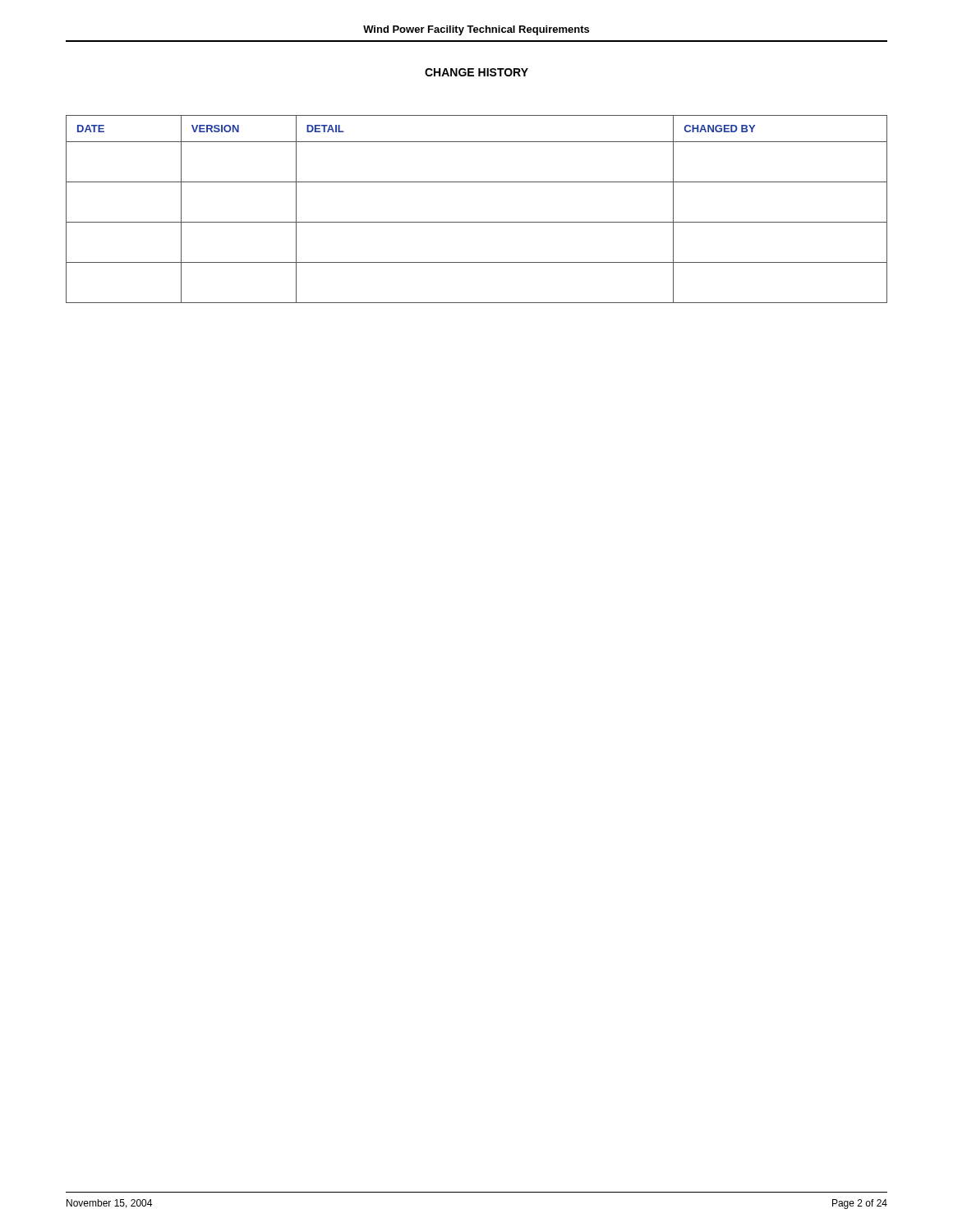Find the table that mentions "CHANGED BY"

click(476, 209)
